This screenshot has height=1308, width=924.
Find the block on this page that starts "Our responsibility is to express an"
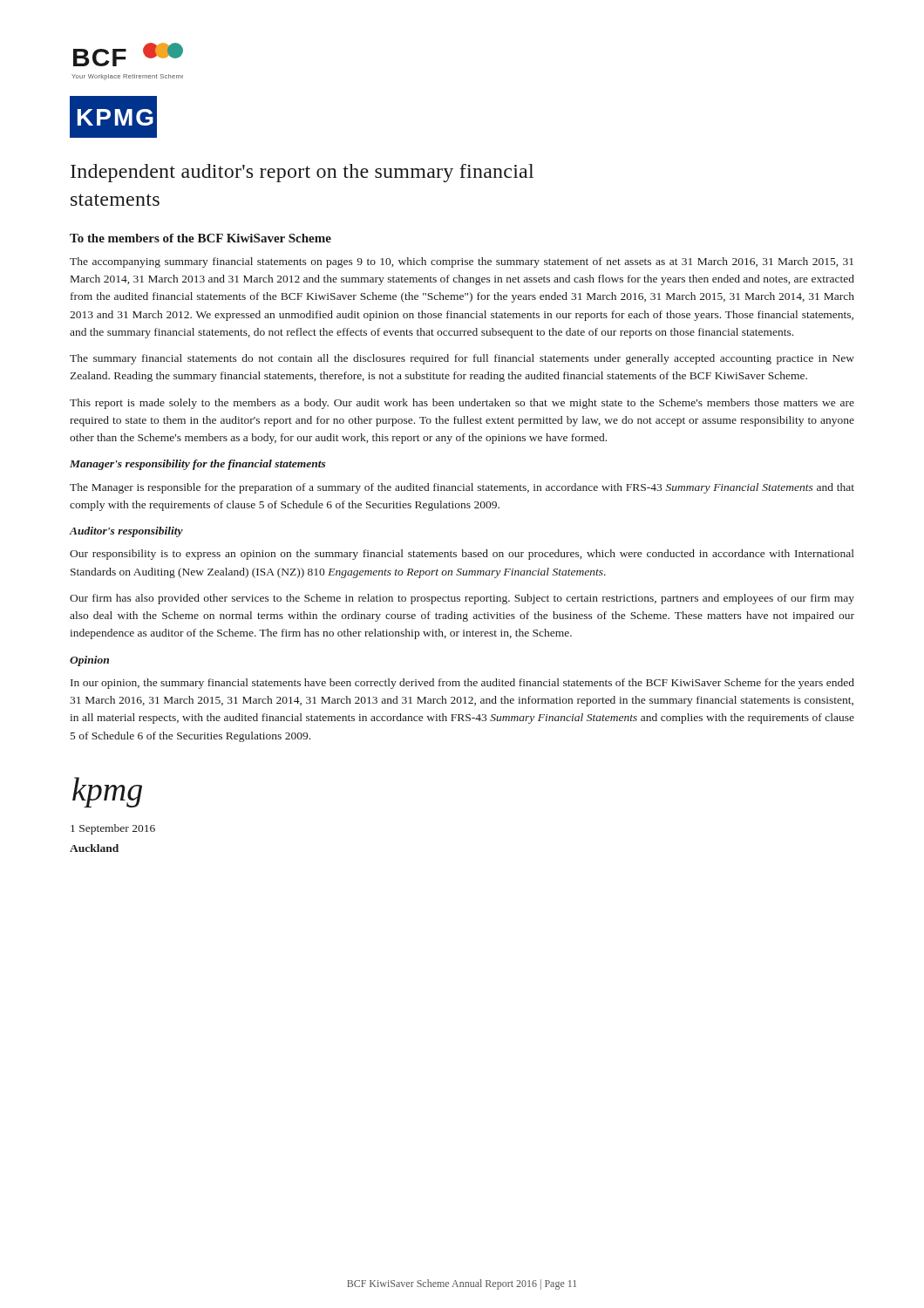coord(462,563)
